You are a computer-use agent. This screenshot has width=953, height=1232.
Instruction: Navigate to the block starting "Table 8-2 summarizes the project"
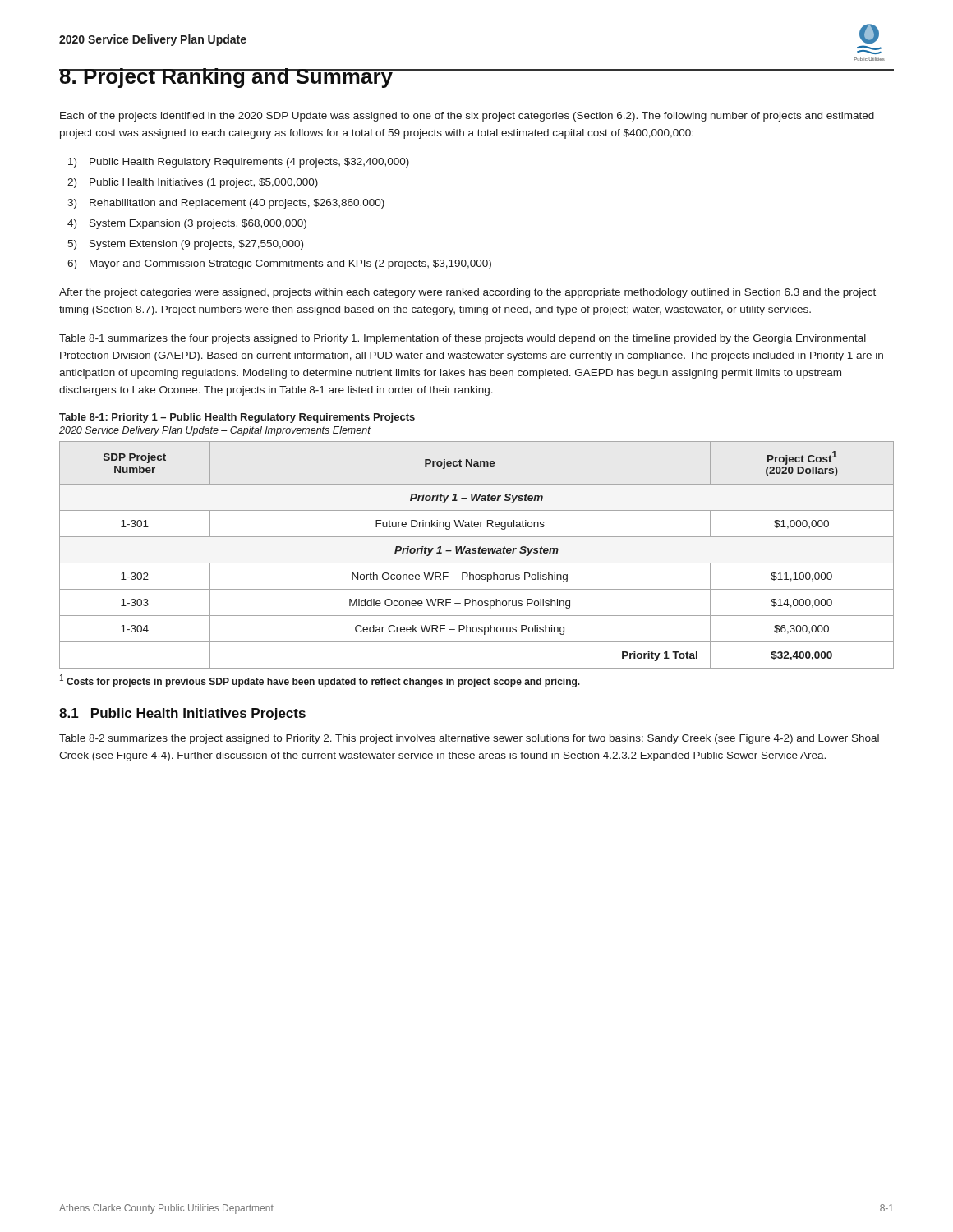click(469, 747)
